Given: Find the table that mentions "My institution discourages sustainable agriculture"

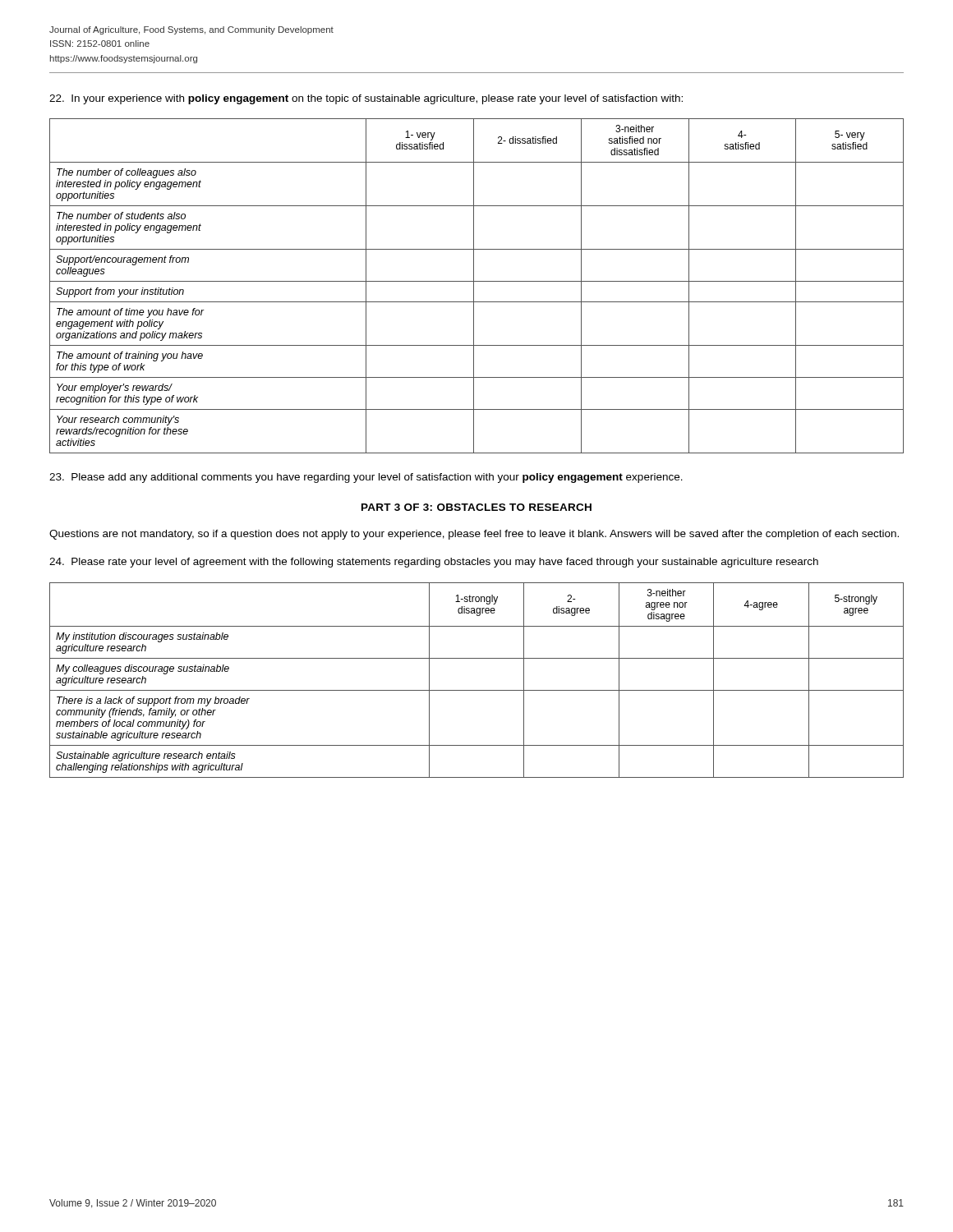Looking at the screenshot, I should [x=476, y=680].
